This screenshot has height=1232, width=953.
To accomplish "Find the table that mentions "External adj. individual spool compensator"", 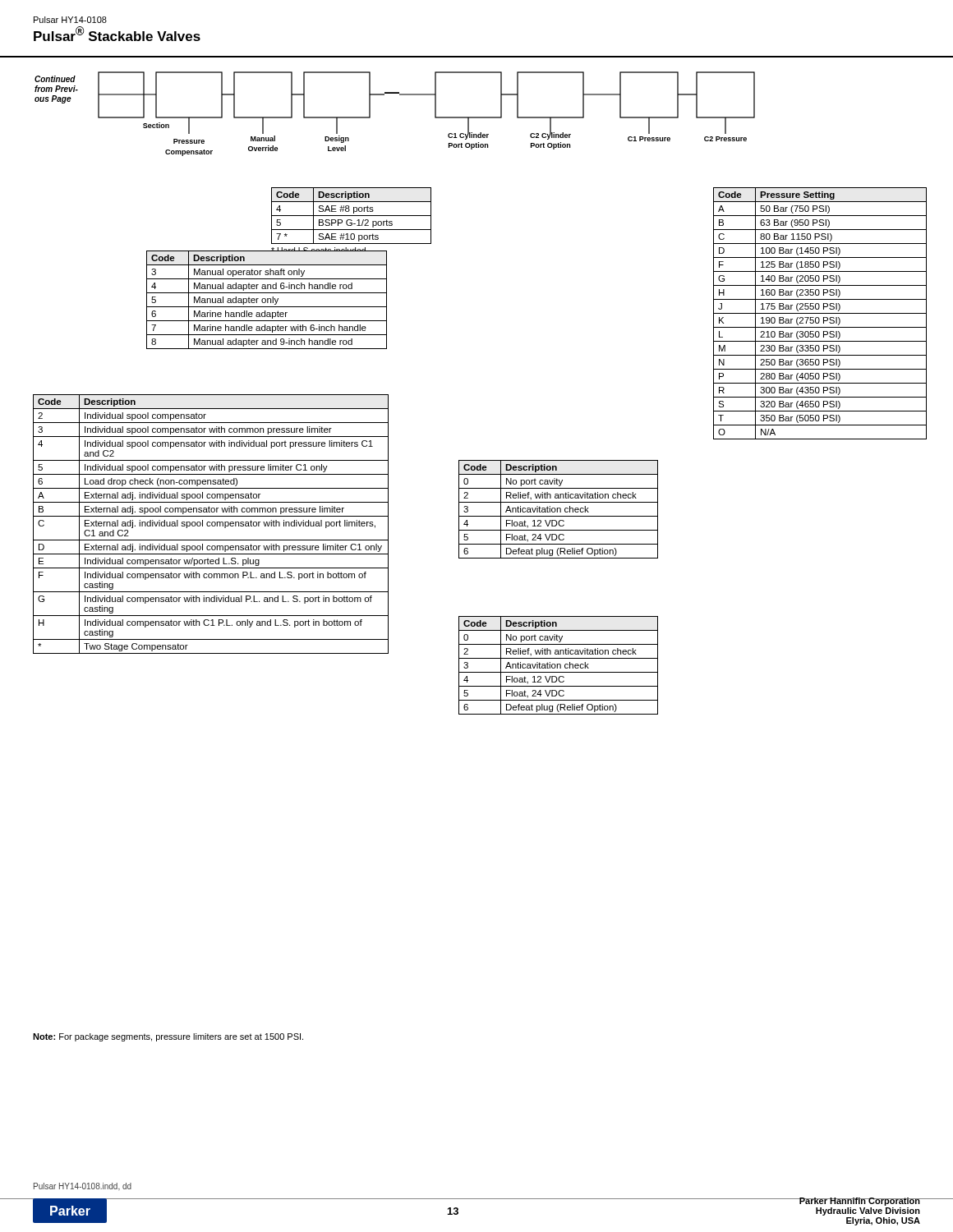I will (212, 524).
